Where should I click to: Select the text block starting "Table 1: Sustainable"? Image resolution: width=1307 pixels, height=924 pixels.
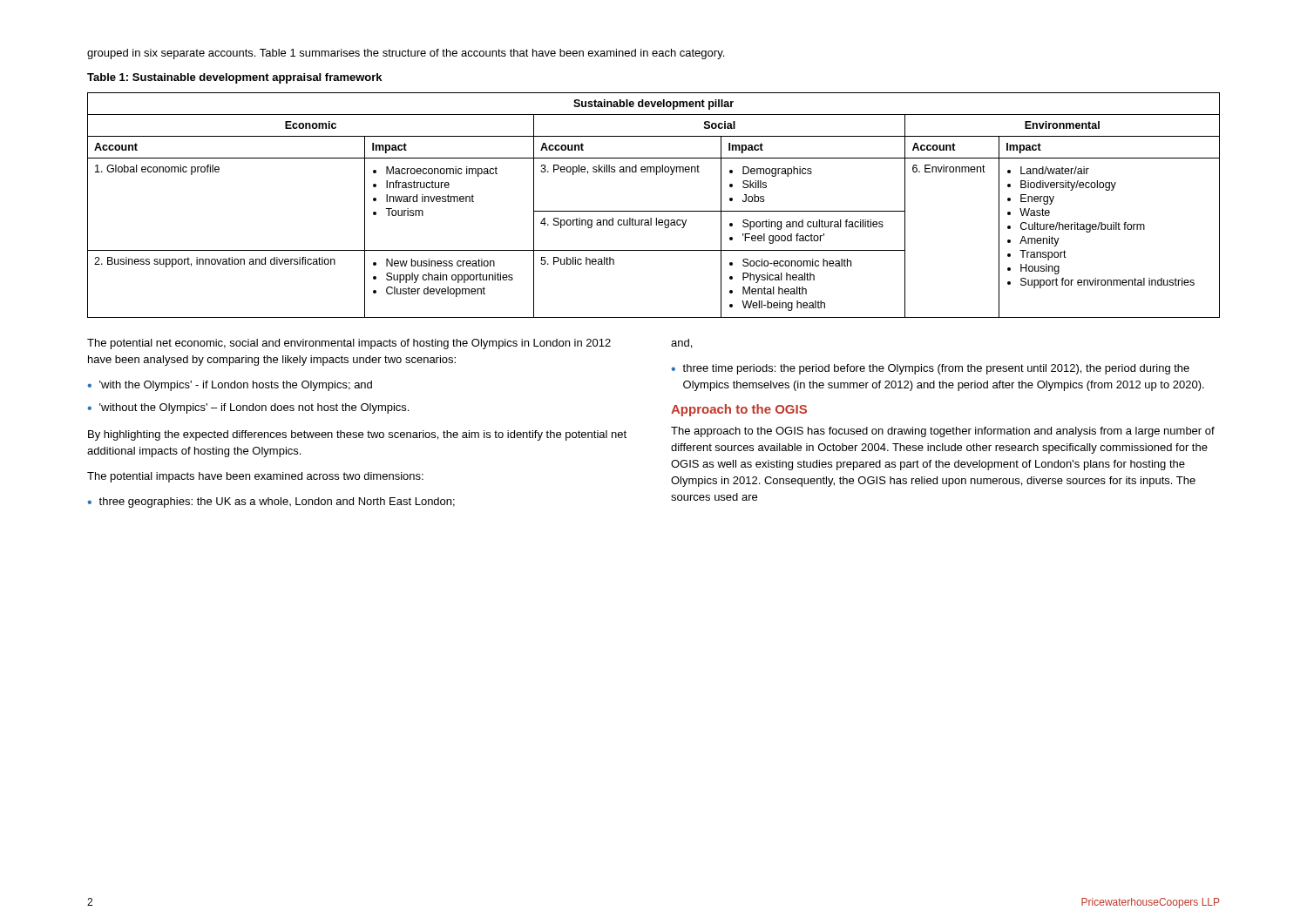pos(235,77)
